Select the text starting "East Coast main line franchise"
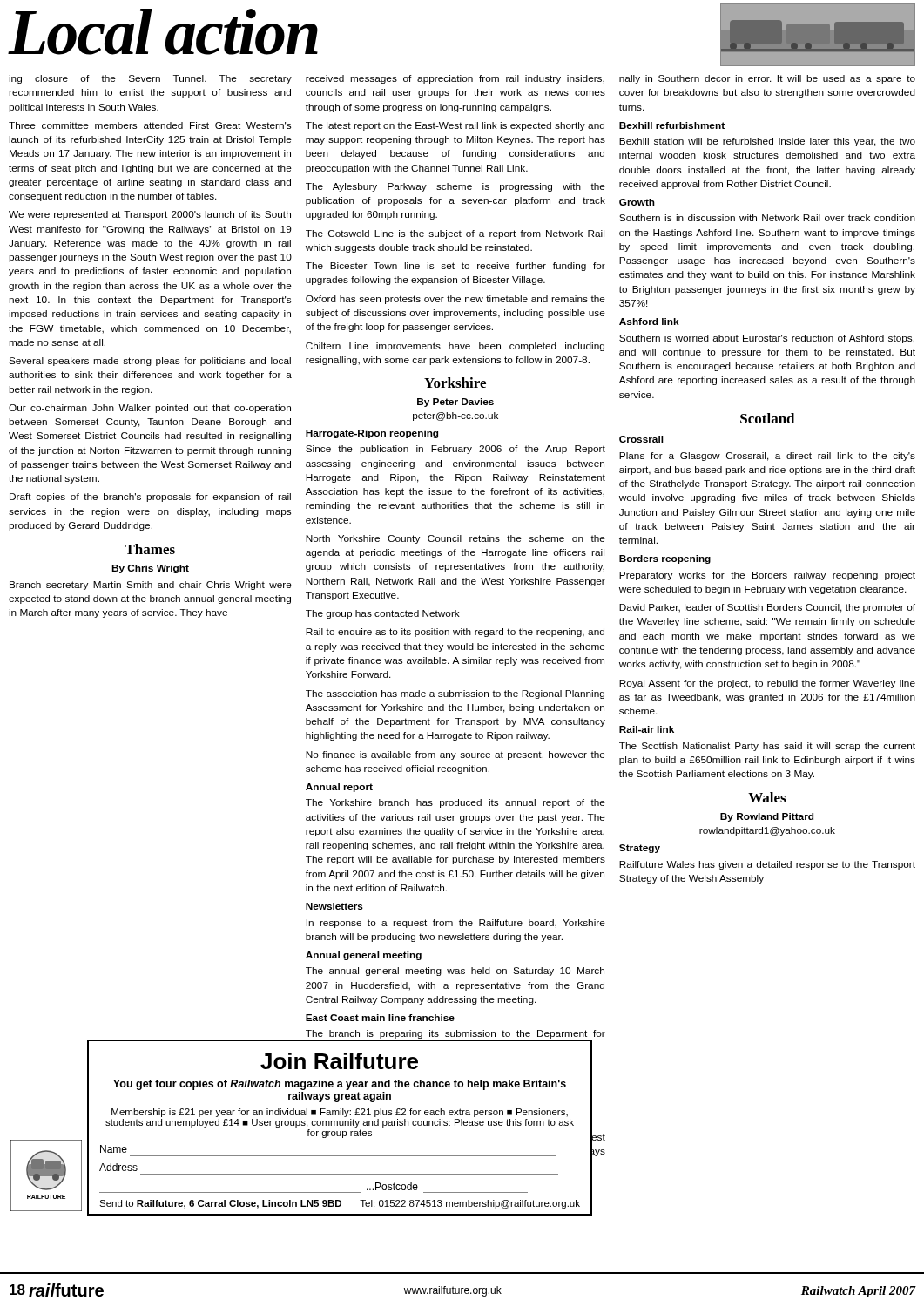Screen dimensions: 1307x924 380,1018
